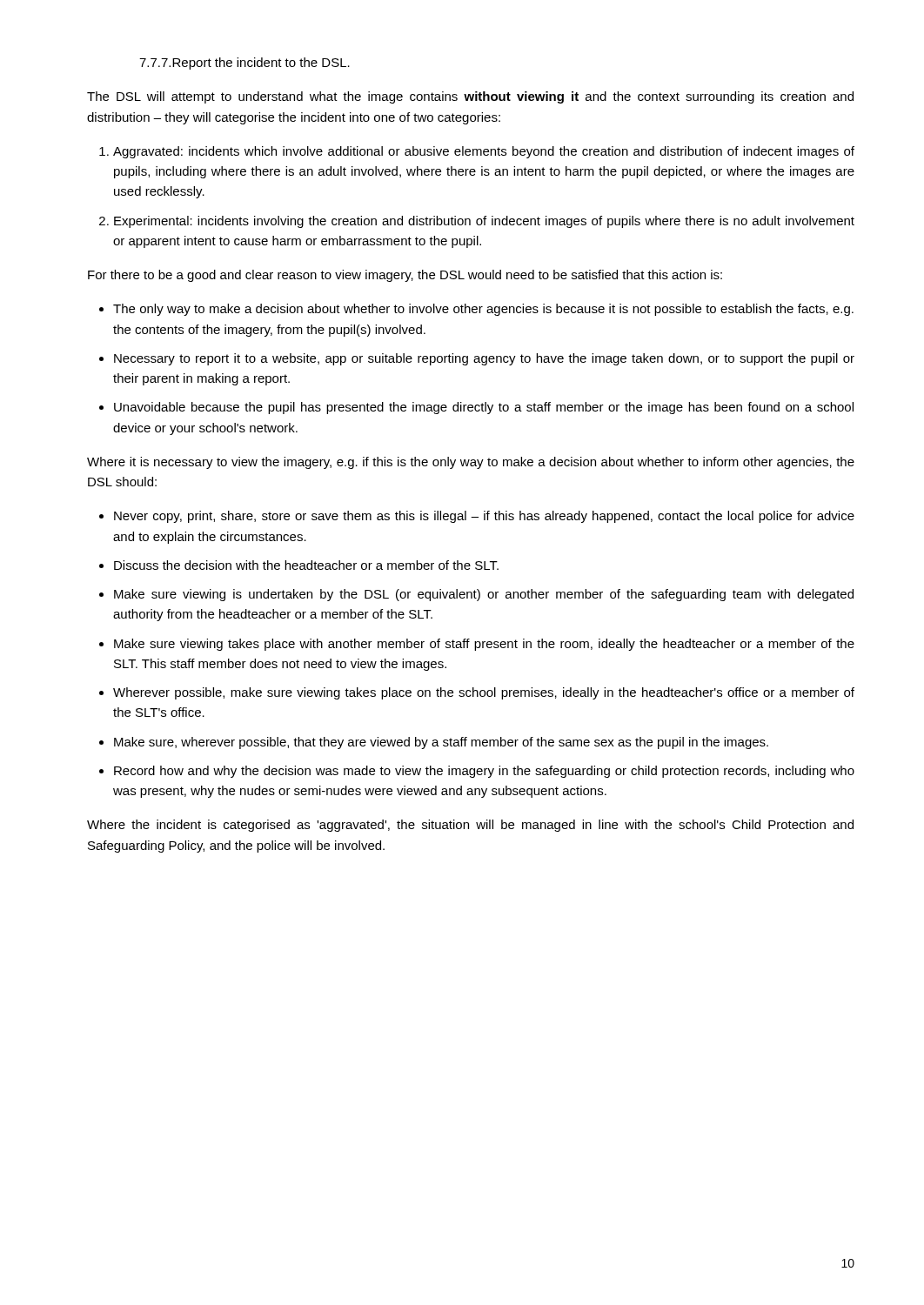Select the text starting "The only way to make a decision about"

coord(484,319)
